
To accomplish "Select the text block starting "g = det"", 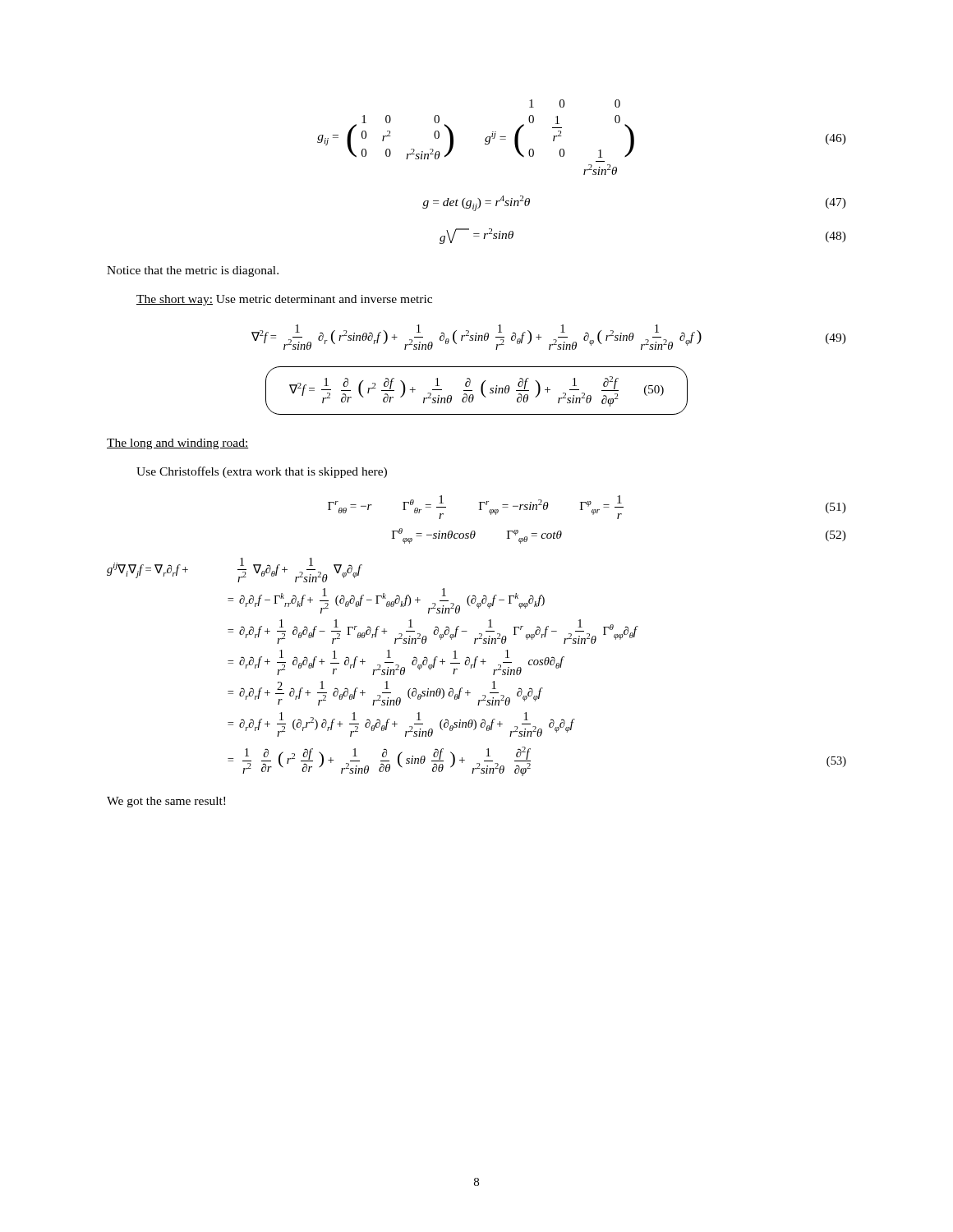I will [477, 204].
